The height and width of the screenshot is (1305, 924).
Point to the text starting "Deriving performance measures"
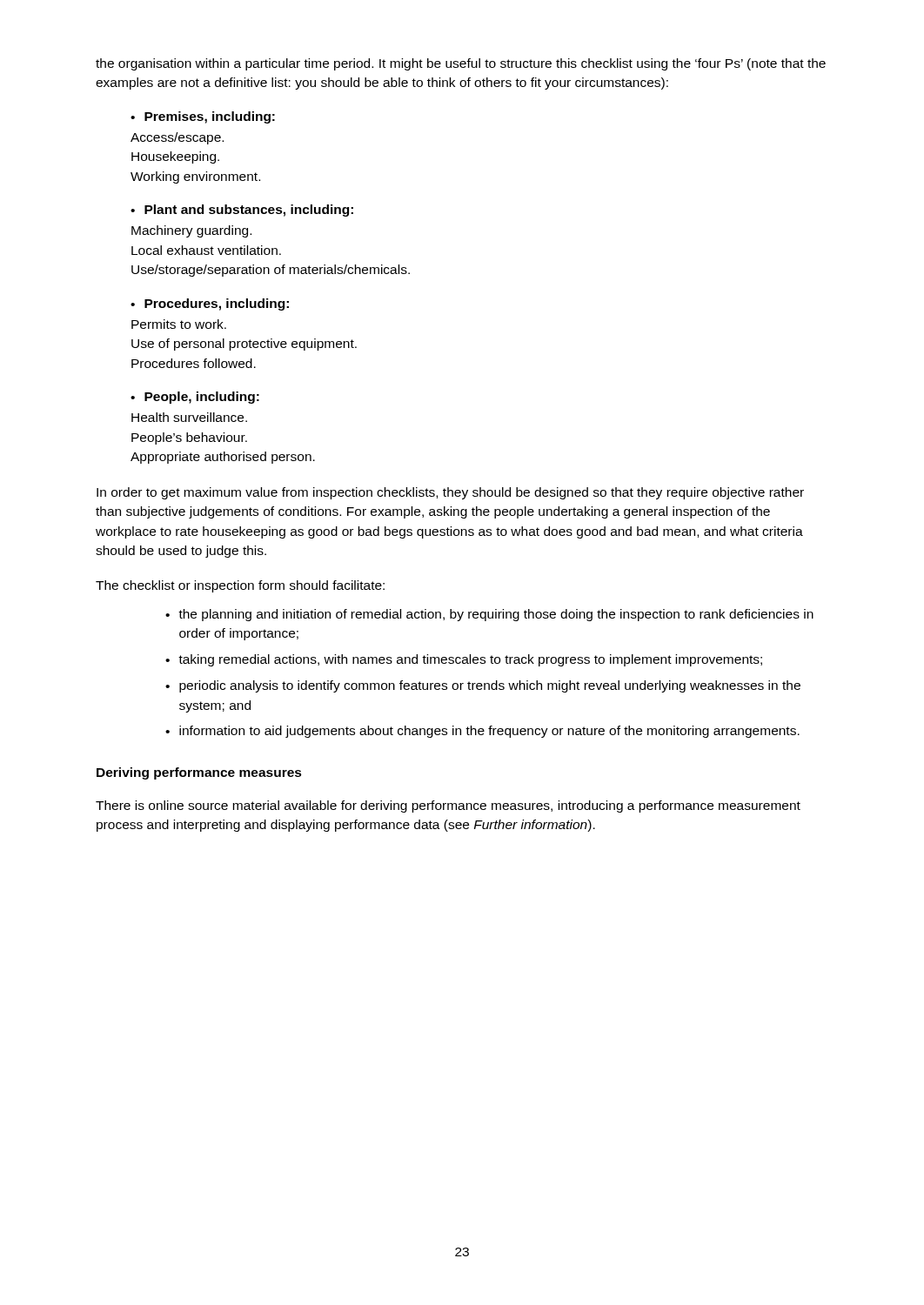(199, 772)
